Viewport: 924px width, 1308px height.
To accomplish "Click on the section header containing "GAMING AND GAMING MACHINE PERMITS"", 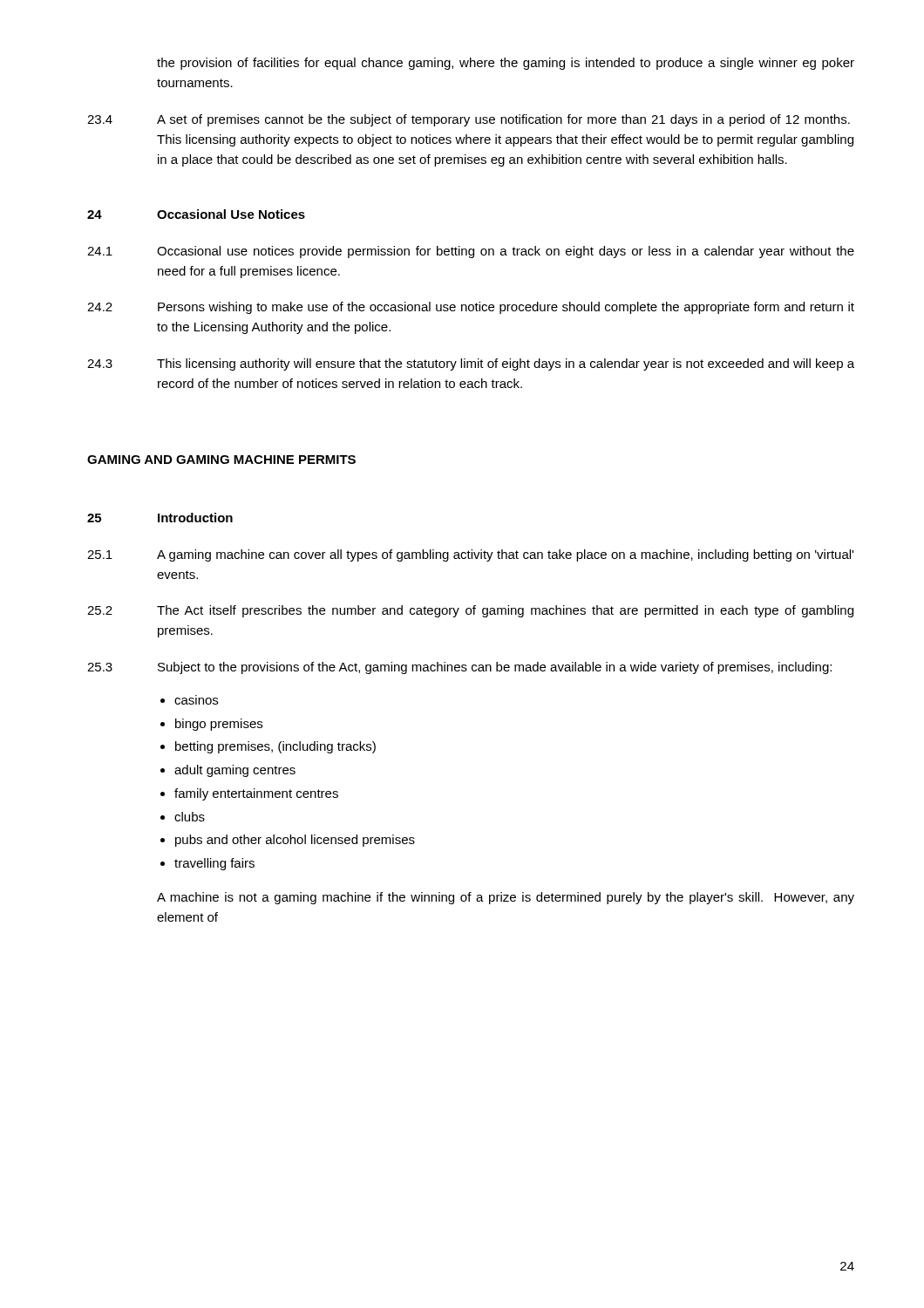I will (x=222, y=459).
